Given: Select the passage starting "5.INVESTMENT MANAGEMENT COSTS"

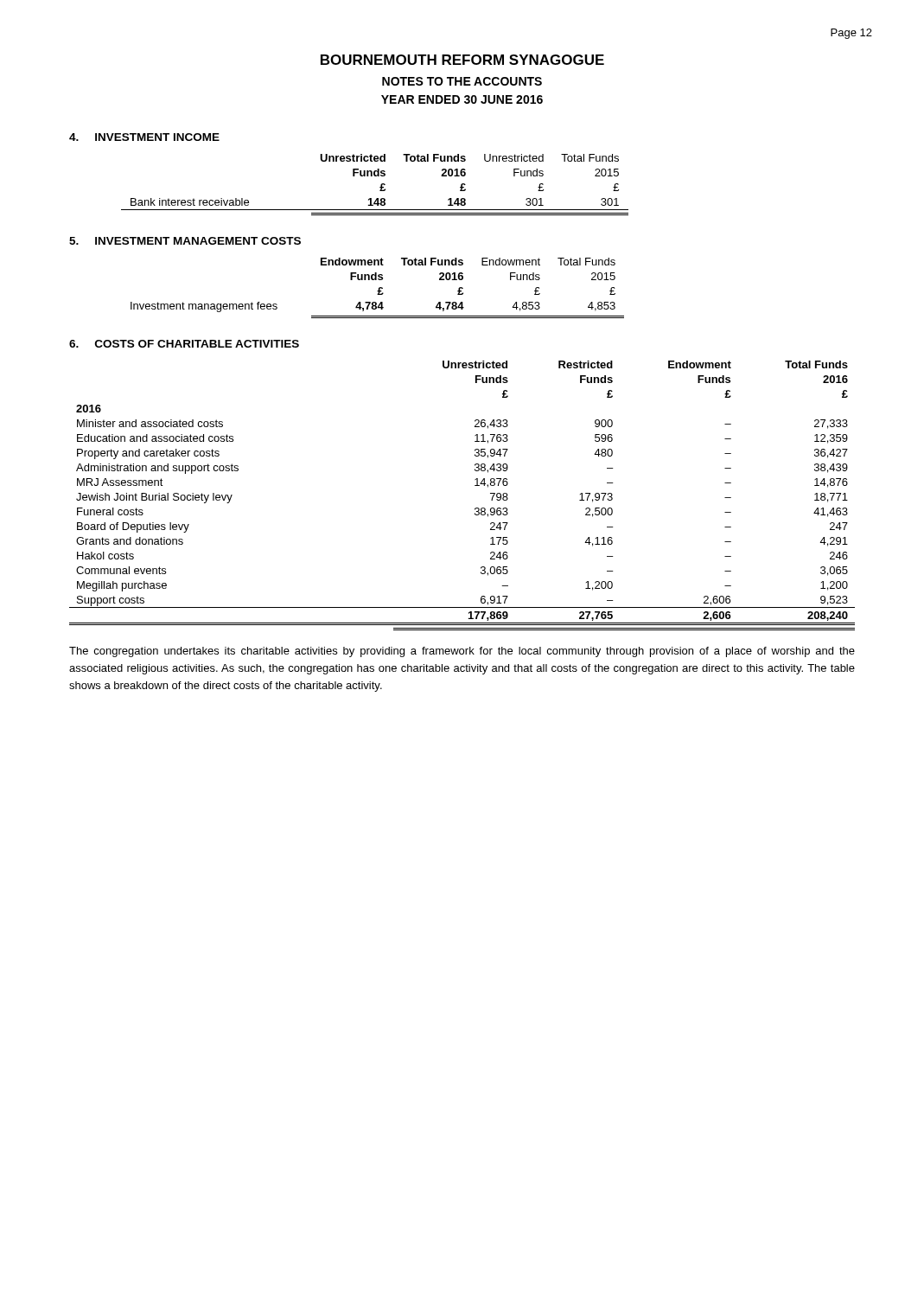Looking at the screenshot, I should tap(185, 241).
